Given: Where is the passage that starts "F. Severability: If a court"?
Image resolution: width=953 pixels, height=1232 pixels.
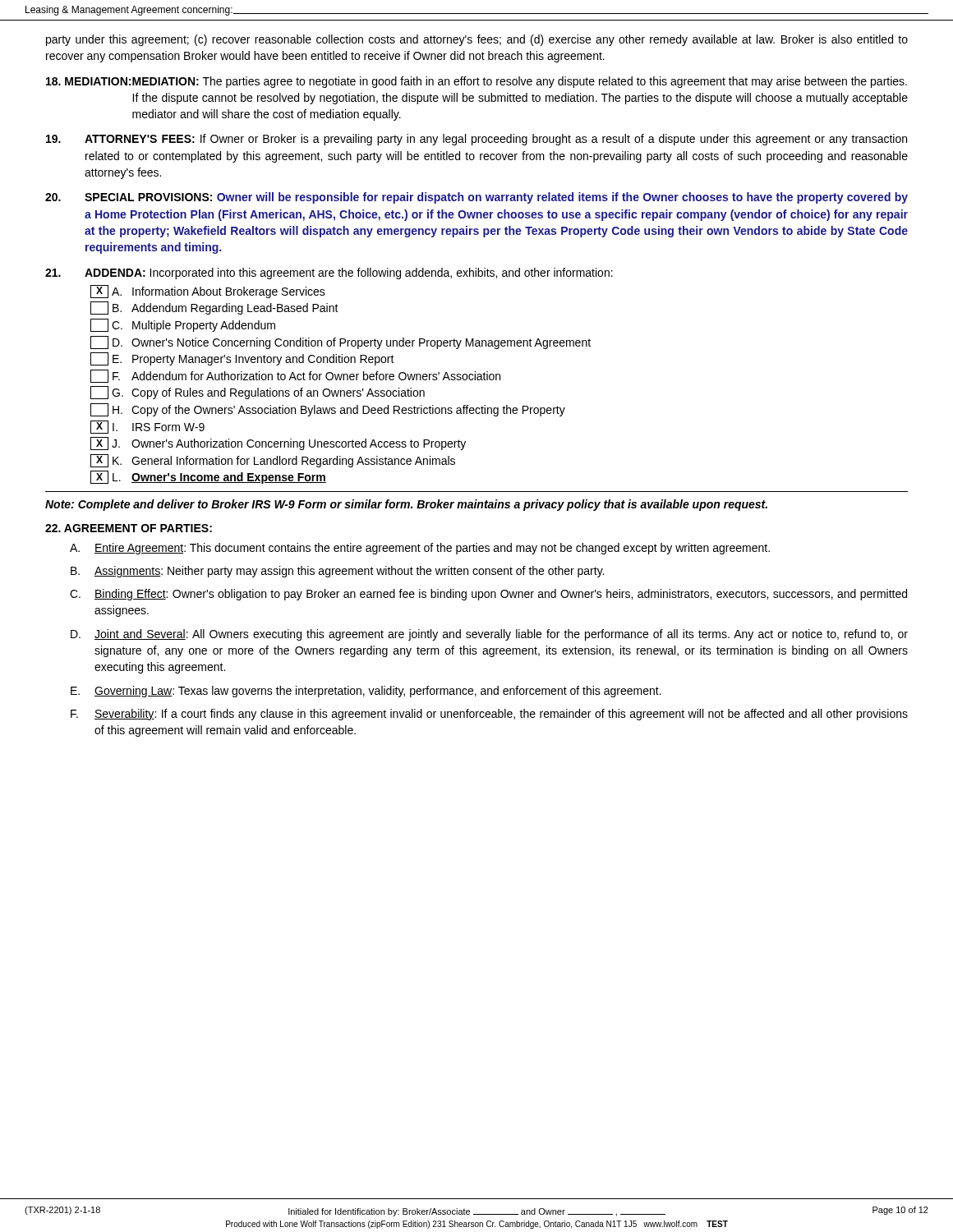Looking at the screenshot, I should click(489, 722).
